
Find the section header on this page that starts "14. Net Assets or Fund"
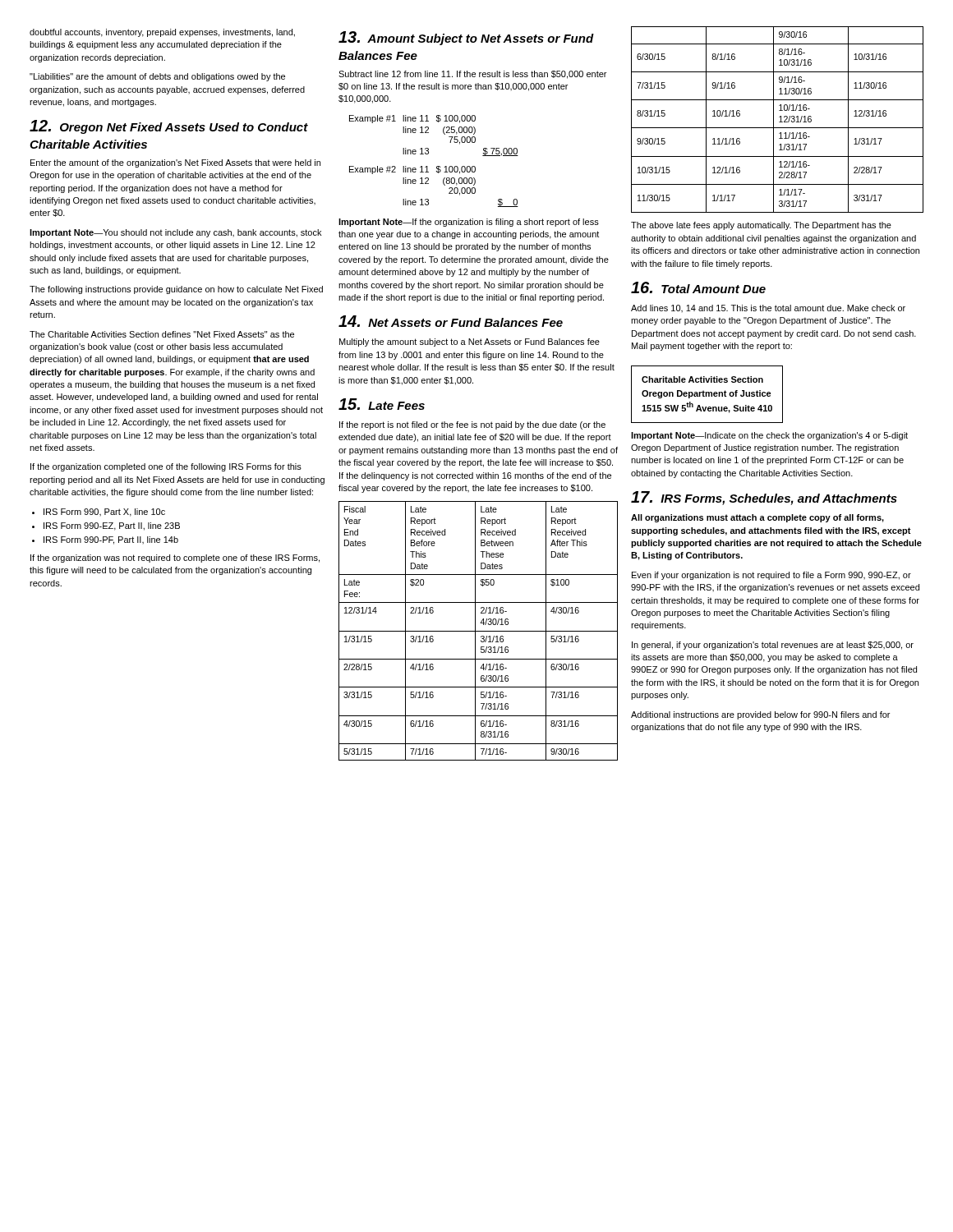[451, 321]
